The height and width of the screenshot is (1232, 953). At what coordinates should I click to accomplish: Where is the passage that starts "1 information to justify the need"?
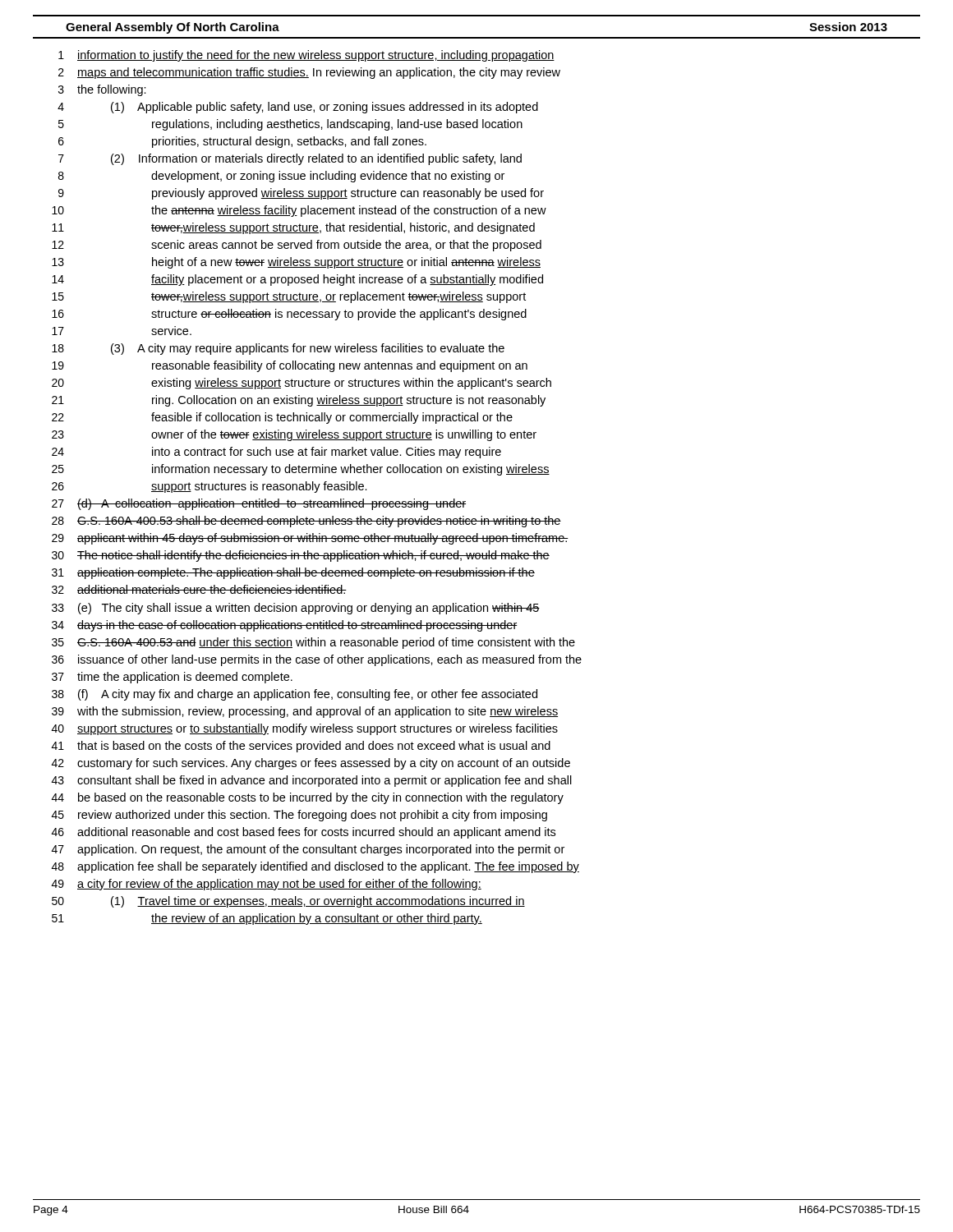[476, 73]
